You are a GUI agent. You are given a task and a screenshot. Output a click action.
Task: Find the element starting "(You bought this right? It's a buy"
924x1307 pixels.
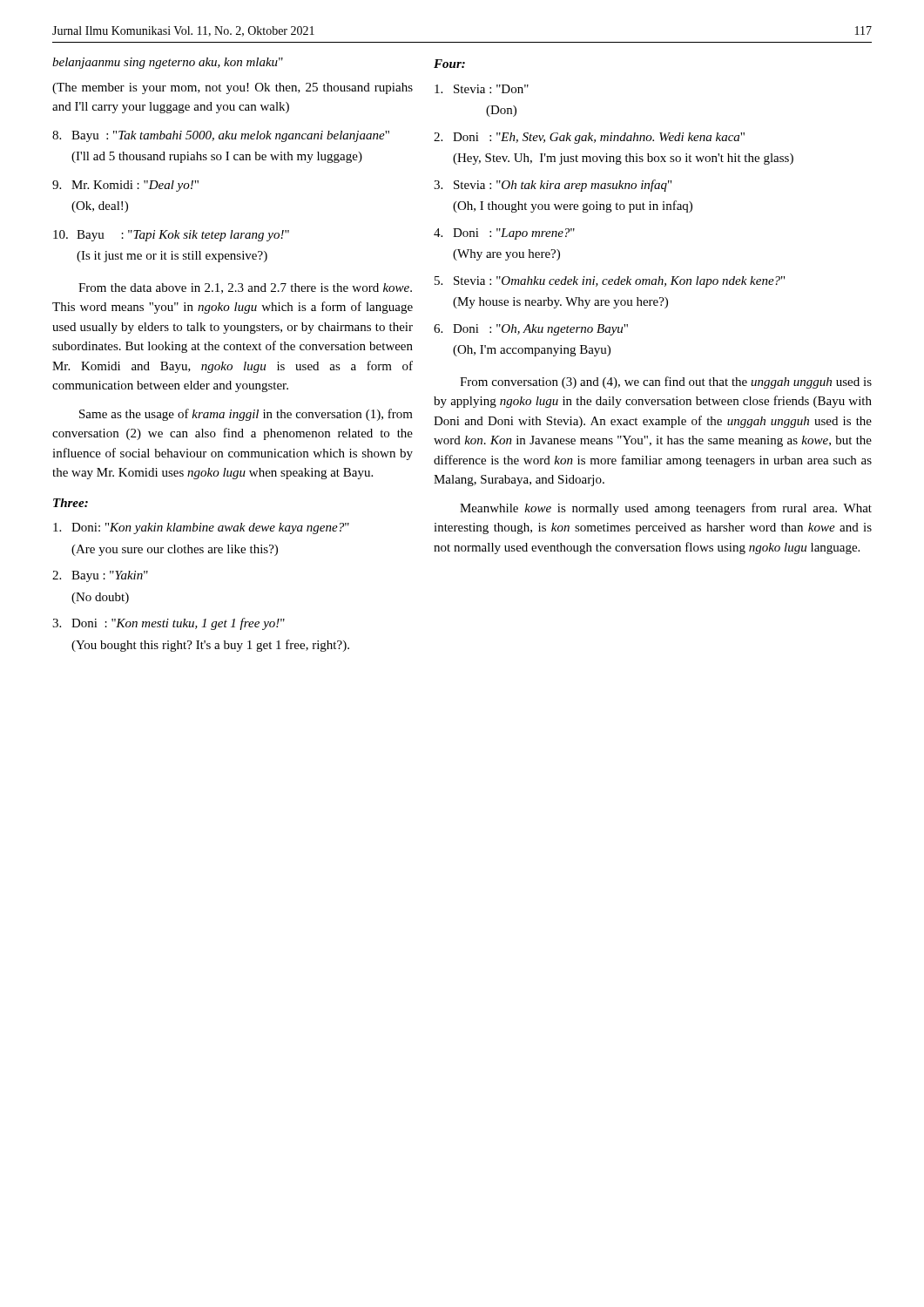[211, 644]
